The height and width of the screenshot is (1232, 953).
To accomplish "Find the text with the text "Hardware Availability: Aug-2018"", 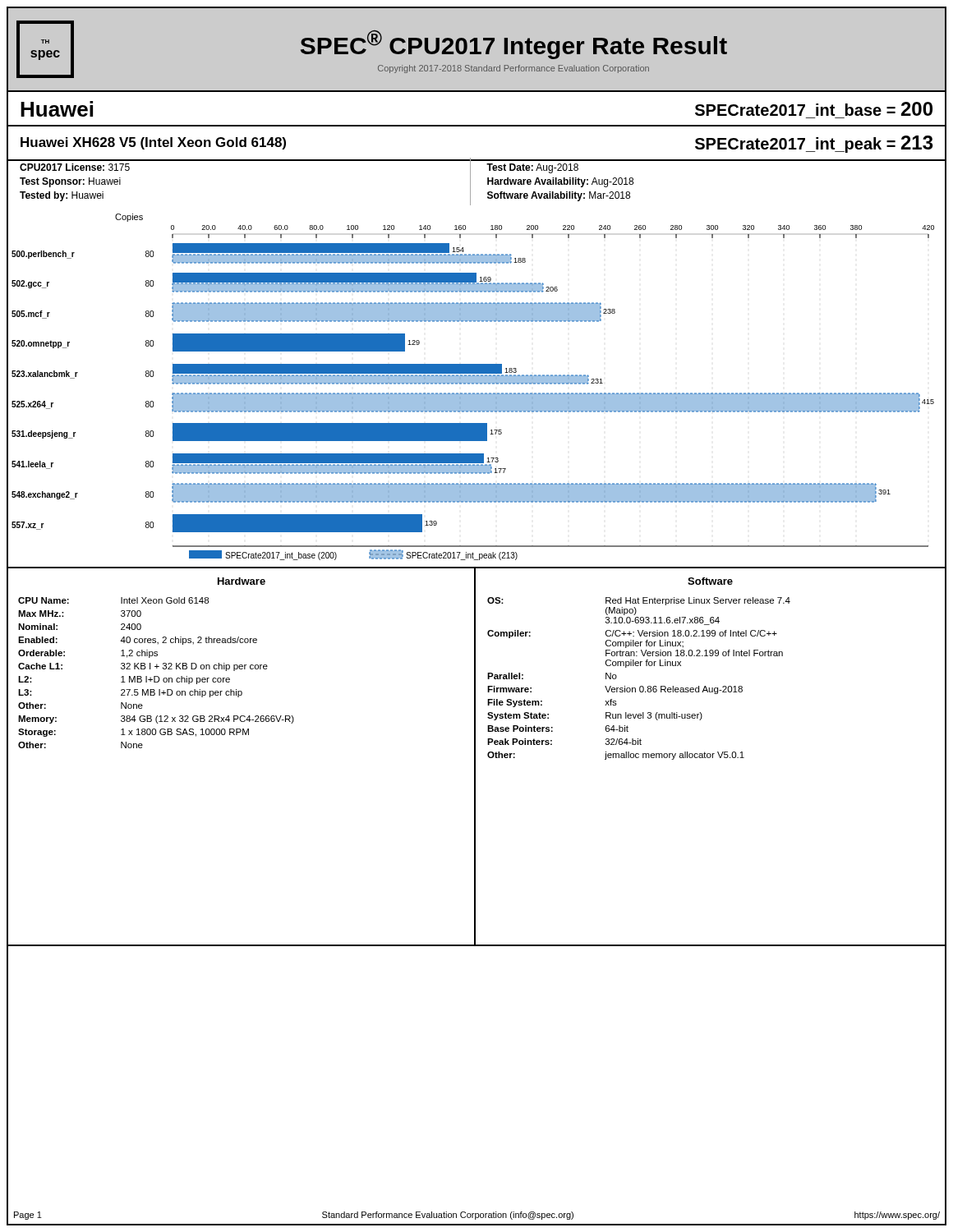I will [x=560, y=182].
